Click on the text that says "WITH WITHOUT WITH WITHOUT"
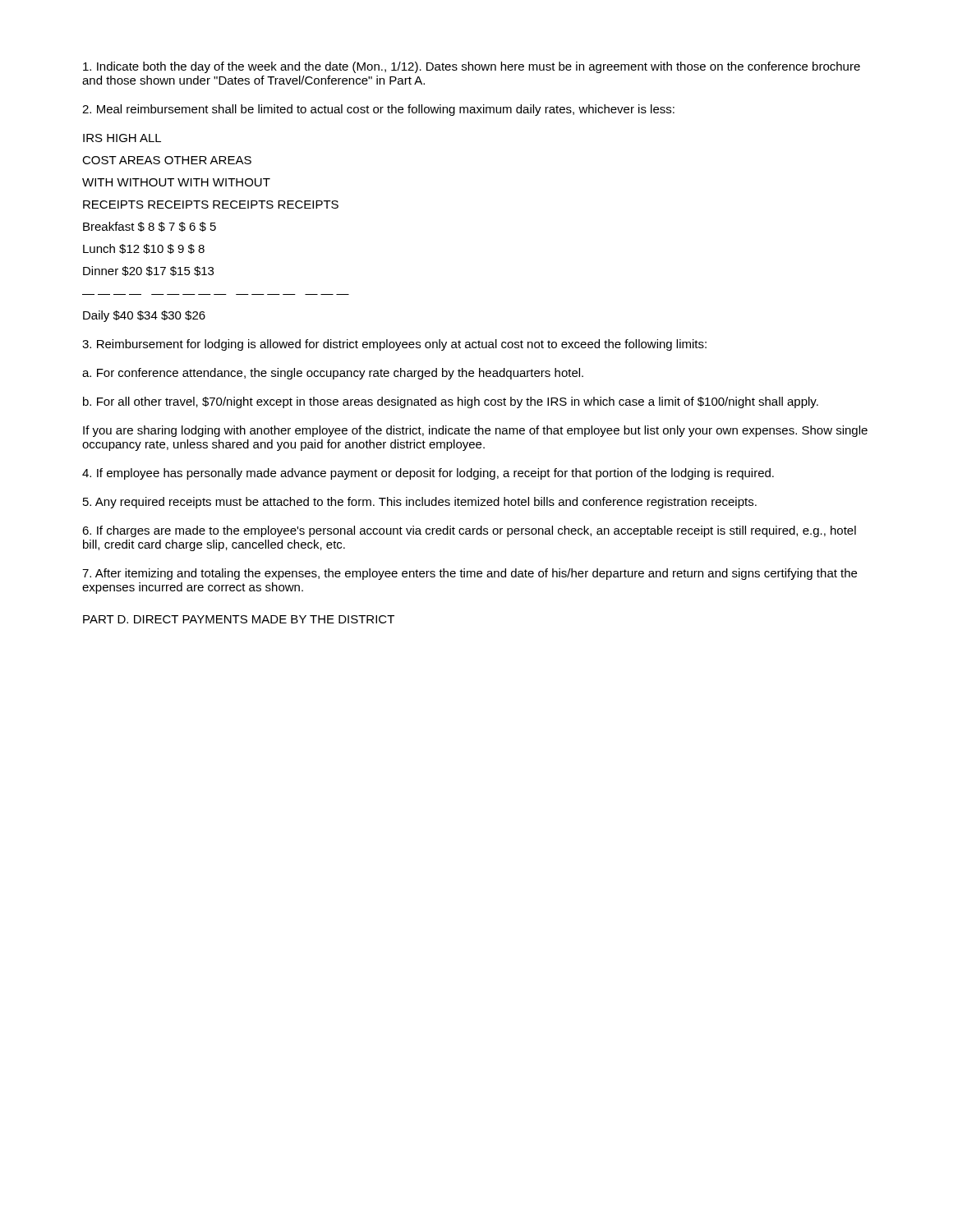This screenshot has width=953, height=1232. tap(176, 182)
